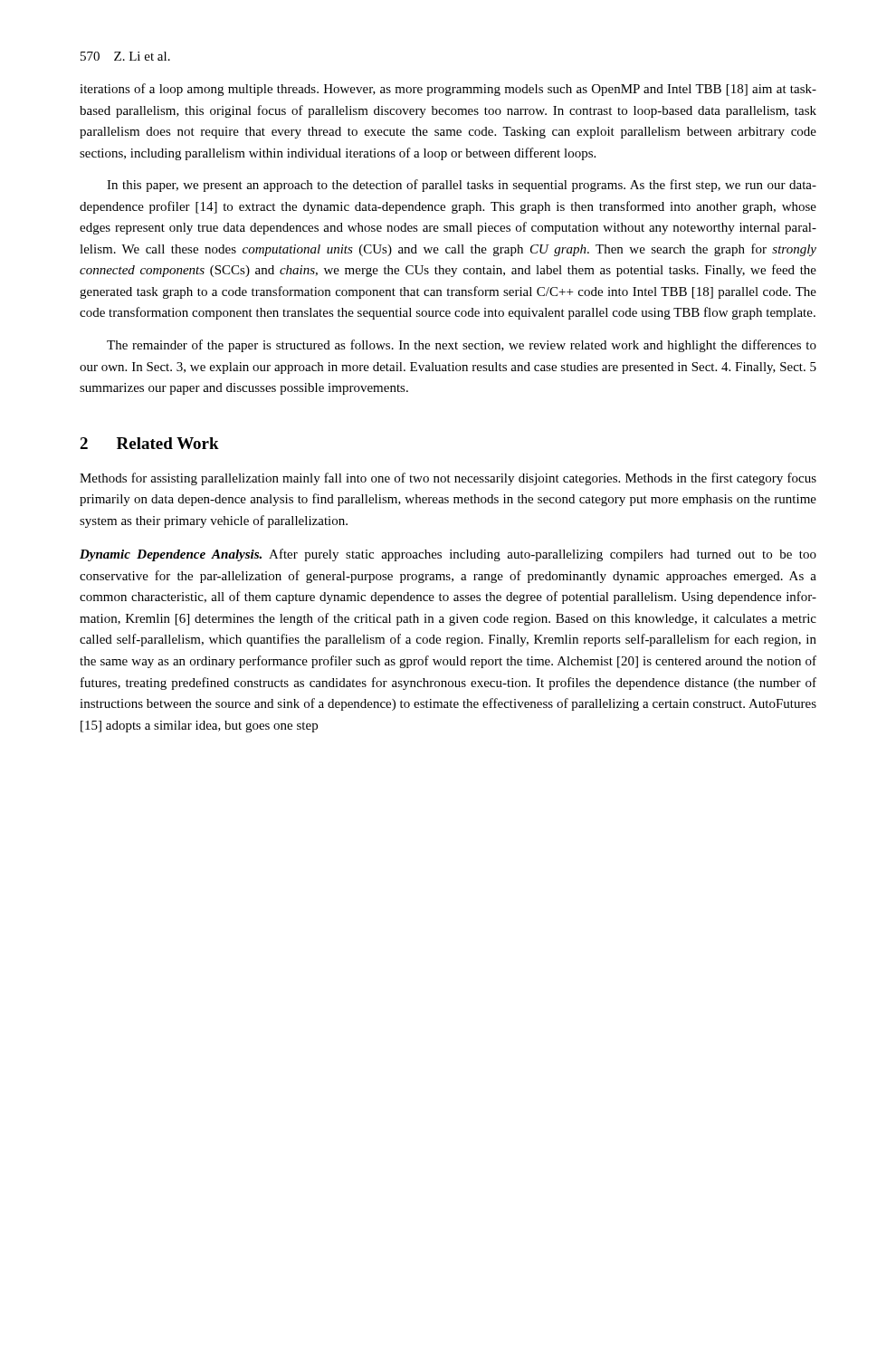Find the block starting "Methods for assisting parallelization"
The width and height of the screenshot is (896, 1358).
(x=448, y=500)
